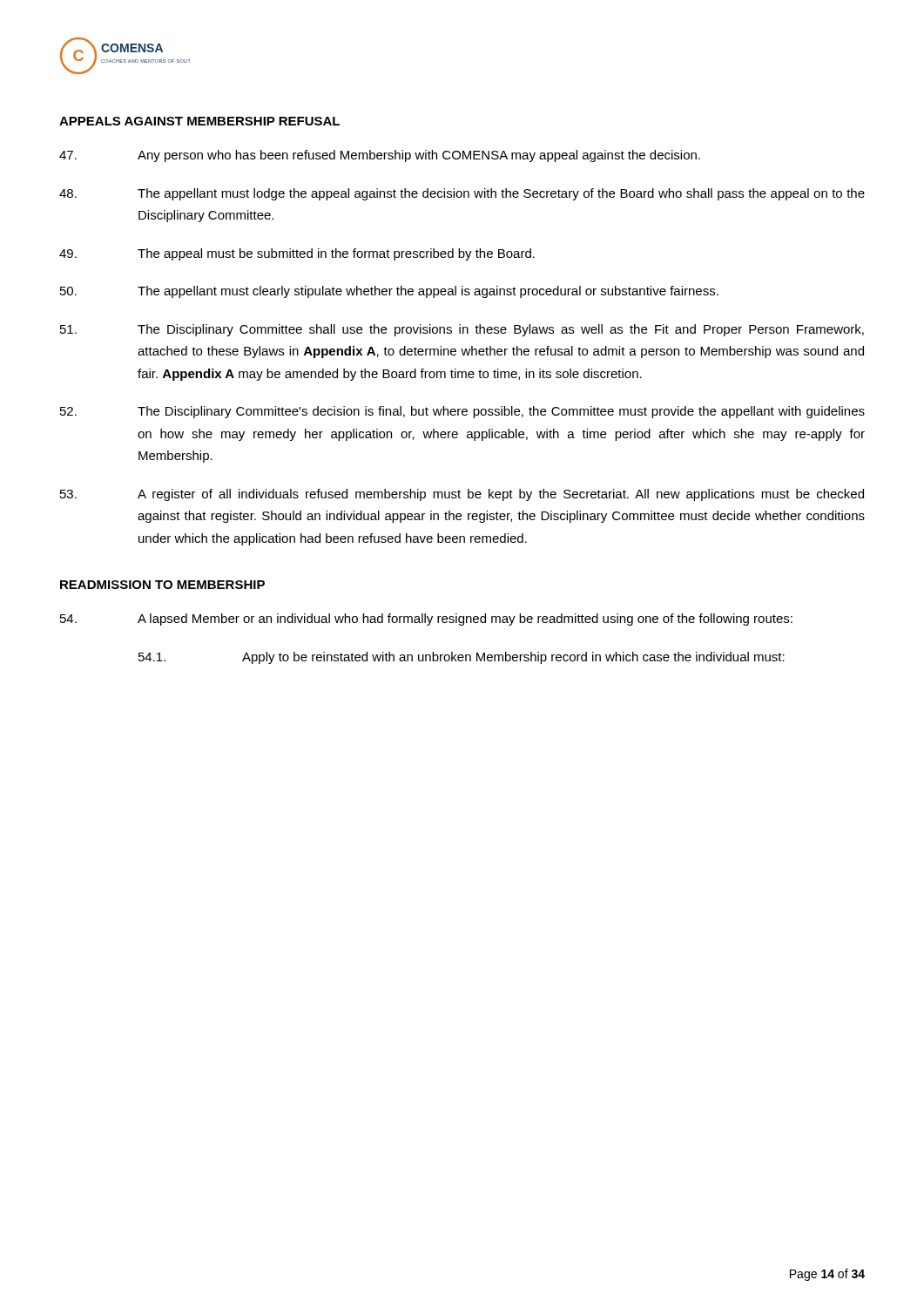
Task: Find the logo
Action: pos(129,57)
